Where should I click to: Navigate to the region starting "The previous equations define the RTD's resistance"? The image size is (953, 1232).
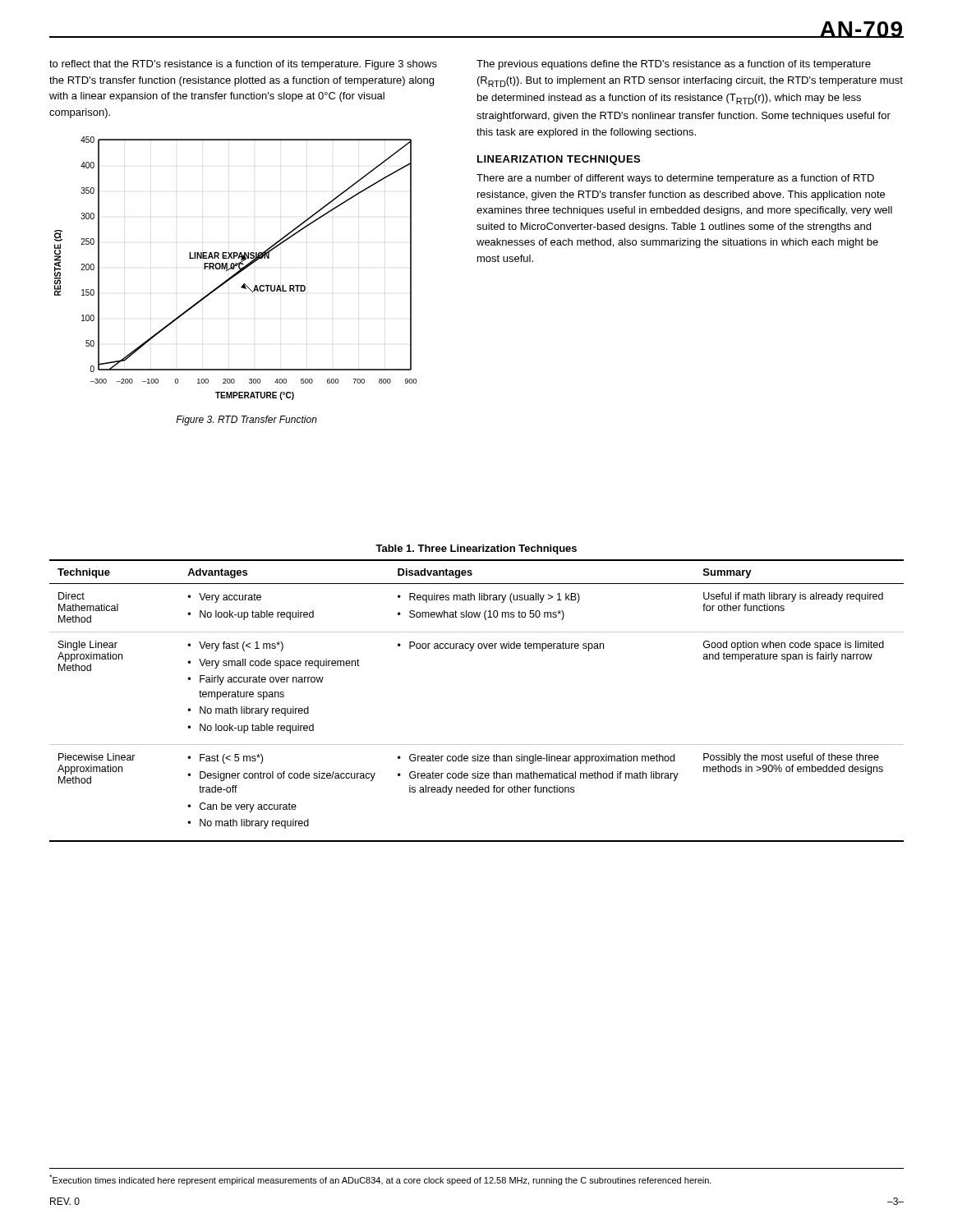tap(690, 98)
